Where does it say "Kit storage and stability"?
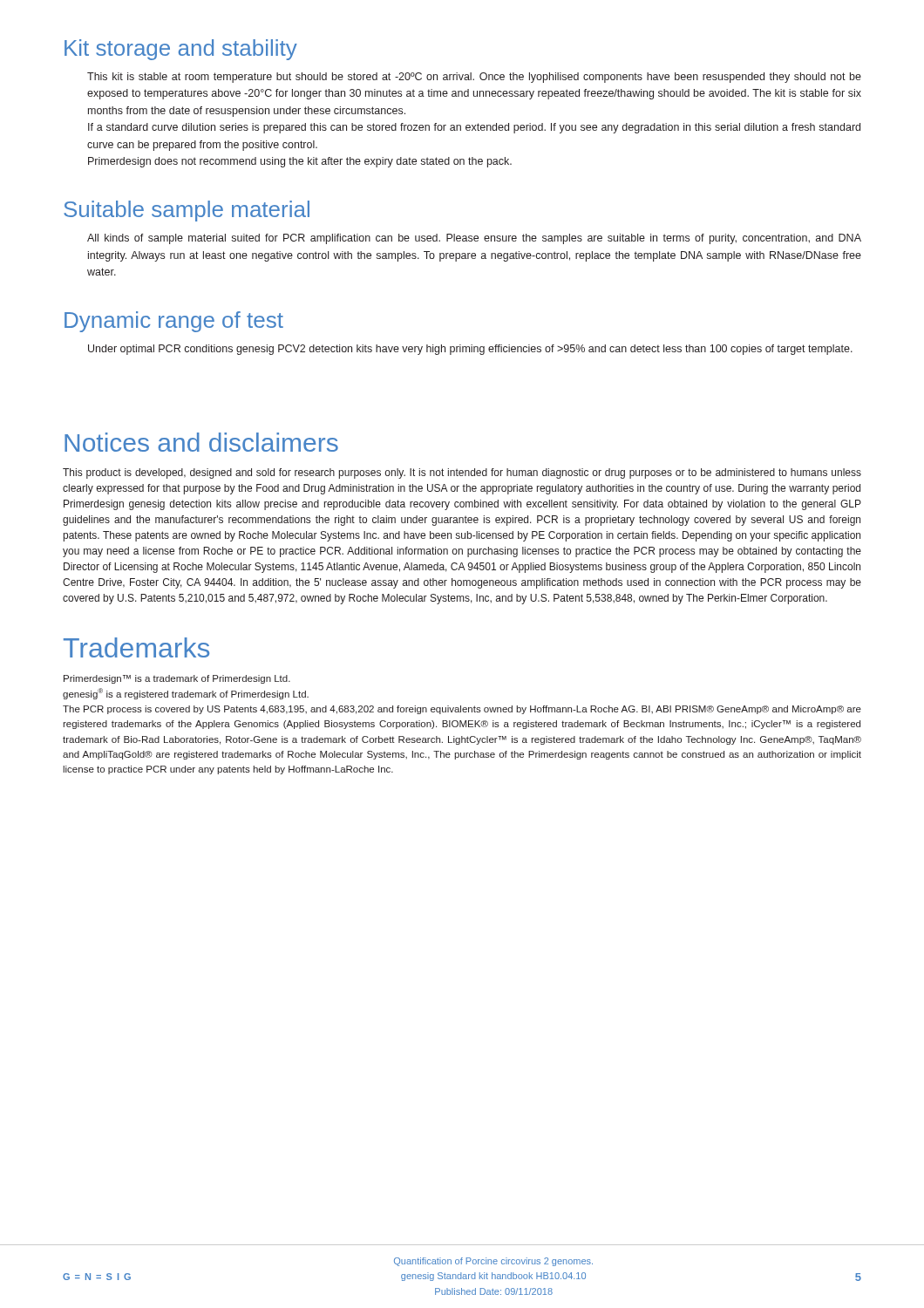 pyautogui.click(x=181, y=50)
